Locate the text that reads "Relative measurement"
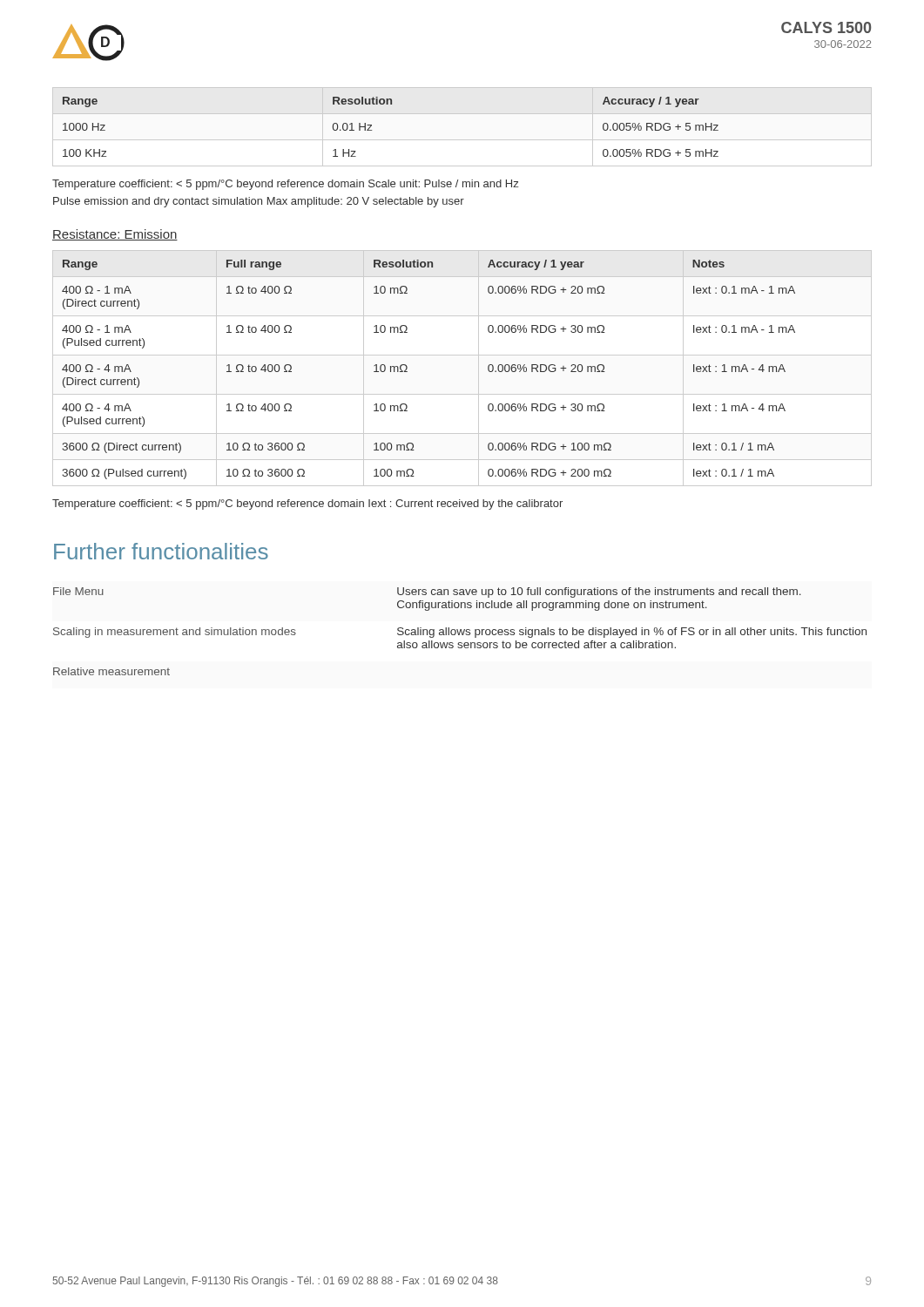 (111, 671)
